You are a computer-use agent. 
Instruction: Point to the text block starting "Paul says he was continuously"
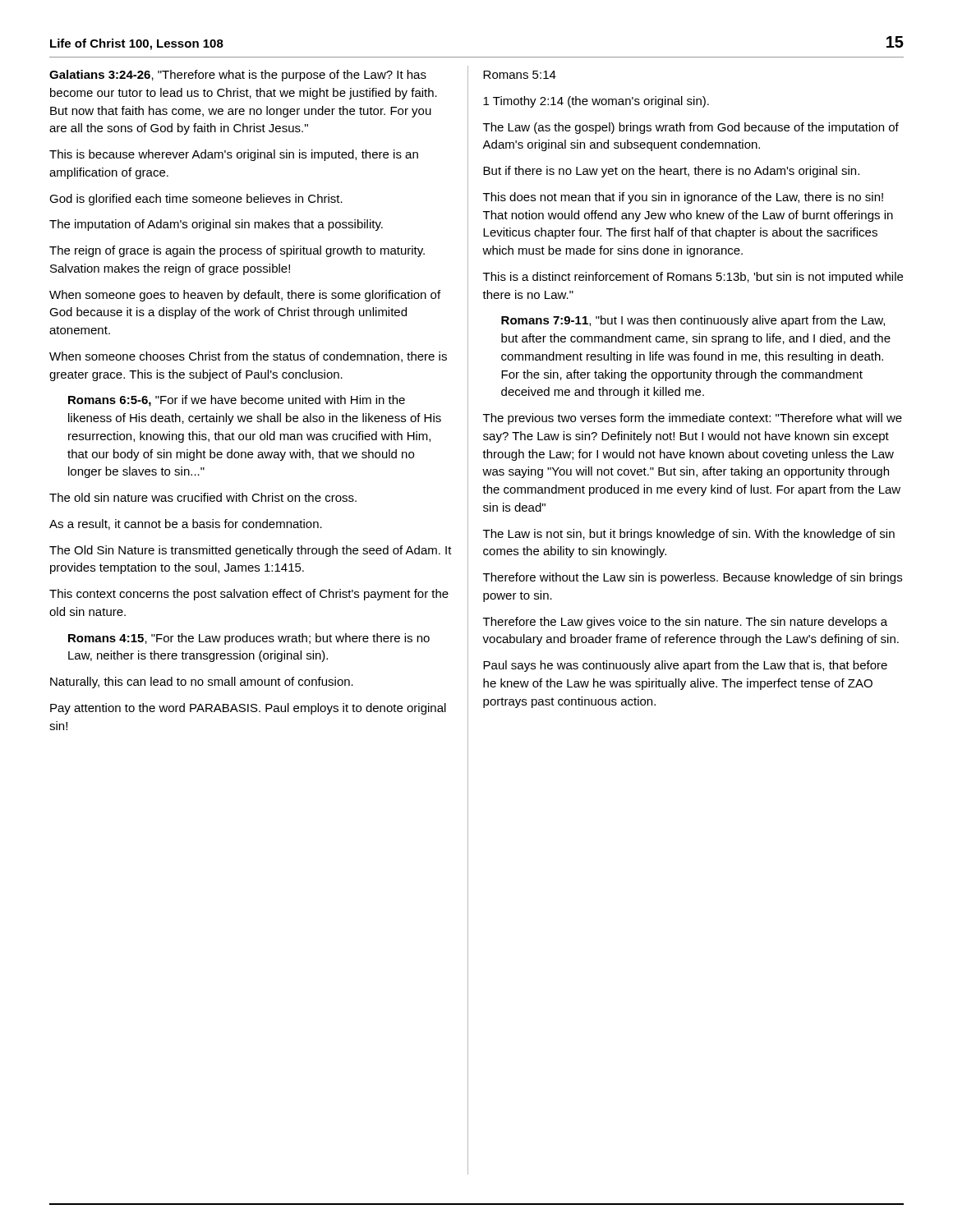point(693,683)
